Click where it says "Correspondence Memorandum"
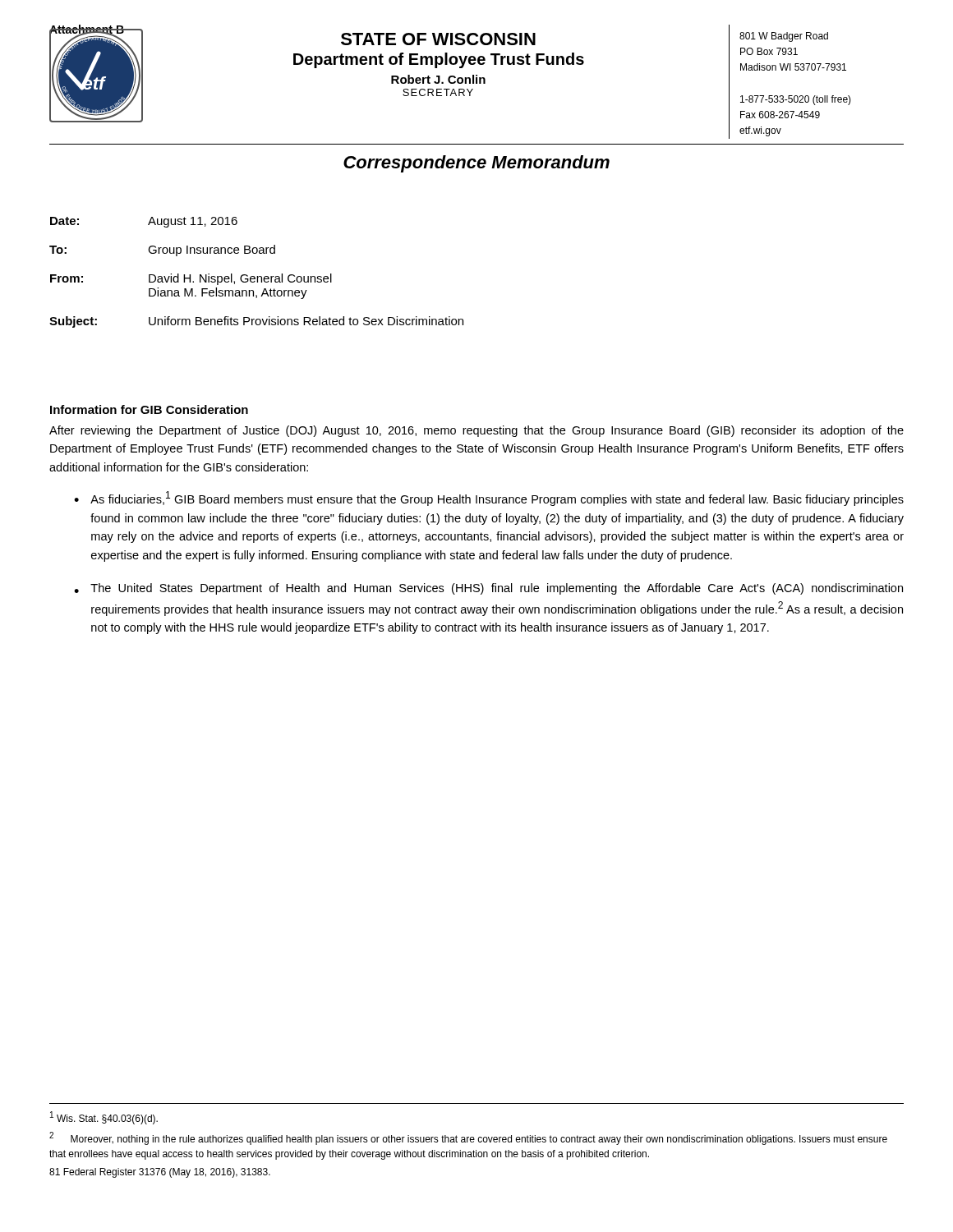953x1232 pixels. pos(476,162)
